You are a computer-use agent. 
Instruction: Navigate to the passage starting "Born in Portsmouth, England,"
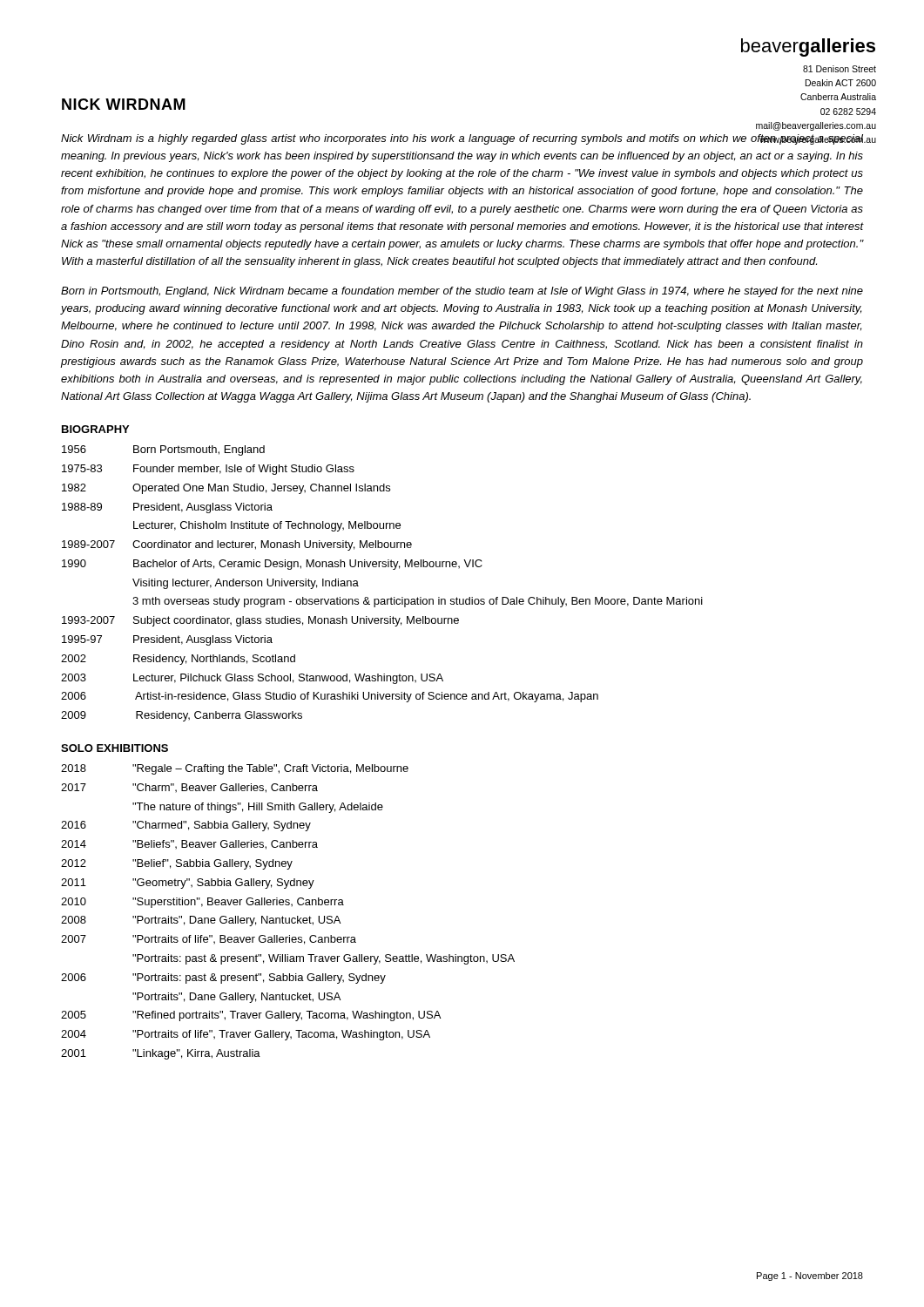(x=462, y=343)
